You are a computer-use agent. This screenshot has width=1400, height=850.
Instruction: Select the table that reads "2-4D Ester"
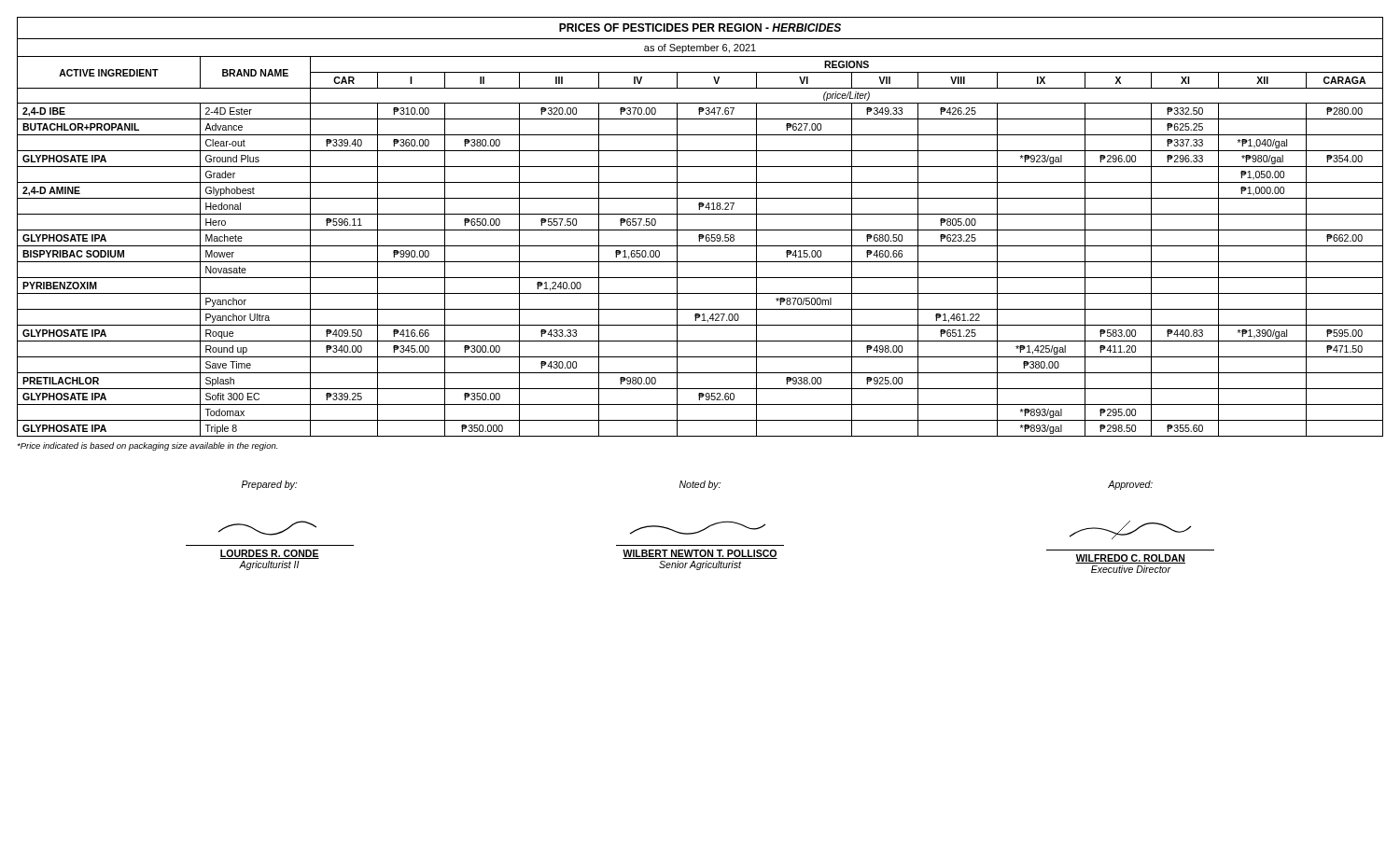click(700, 227)
